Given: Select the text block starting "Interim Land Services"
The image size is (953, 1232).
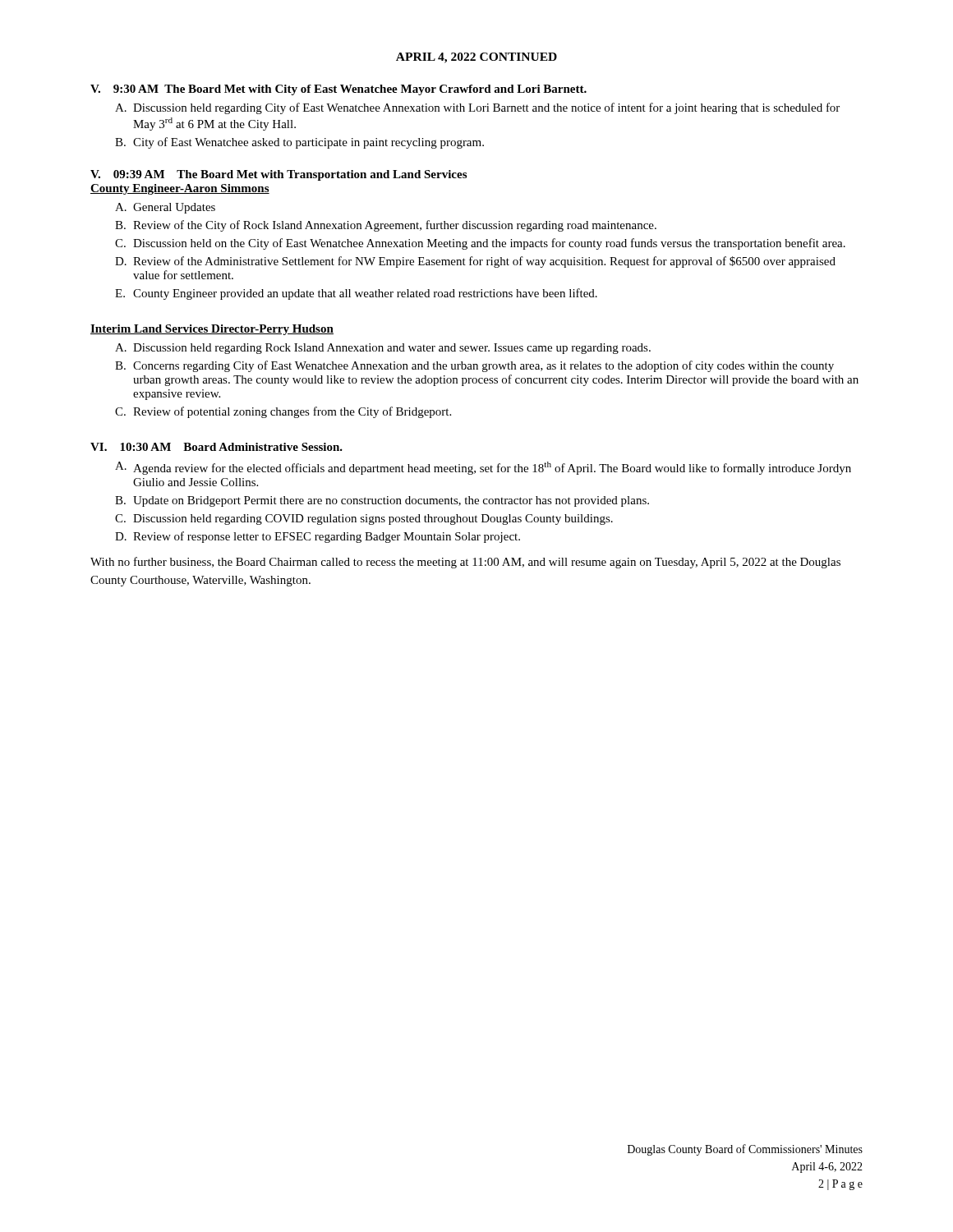Looking at the screenshot, I should pyautogui.click(x=212, y=329).
